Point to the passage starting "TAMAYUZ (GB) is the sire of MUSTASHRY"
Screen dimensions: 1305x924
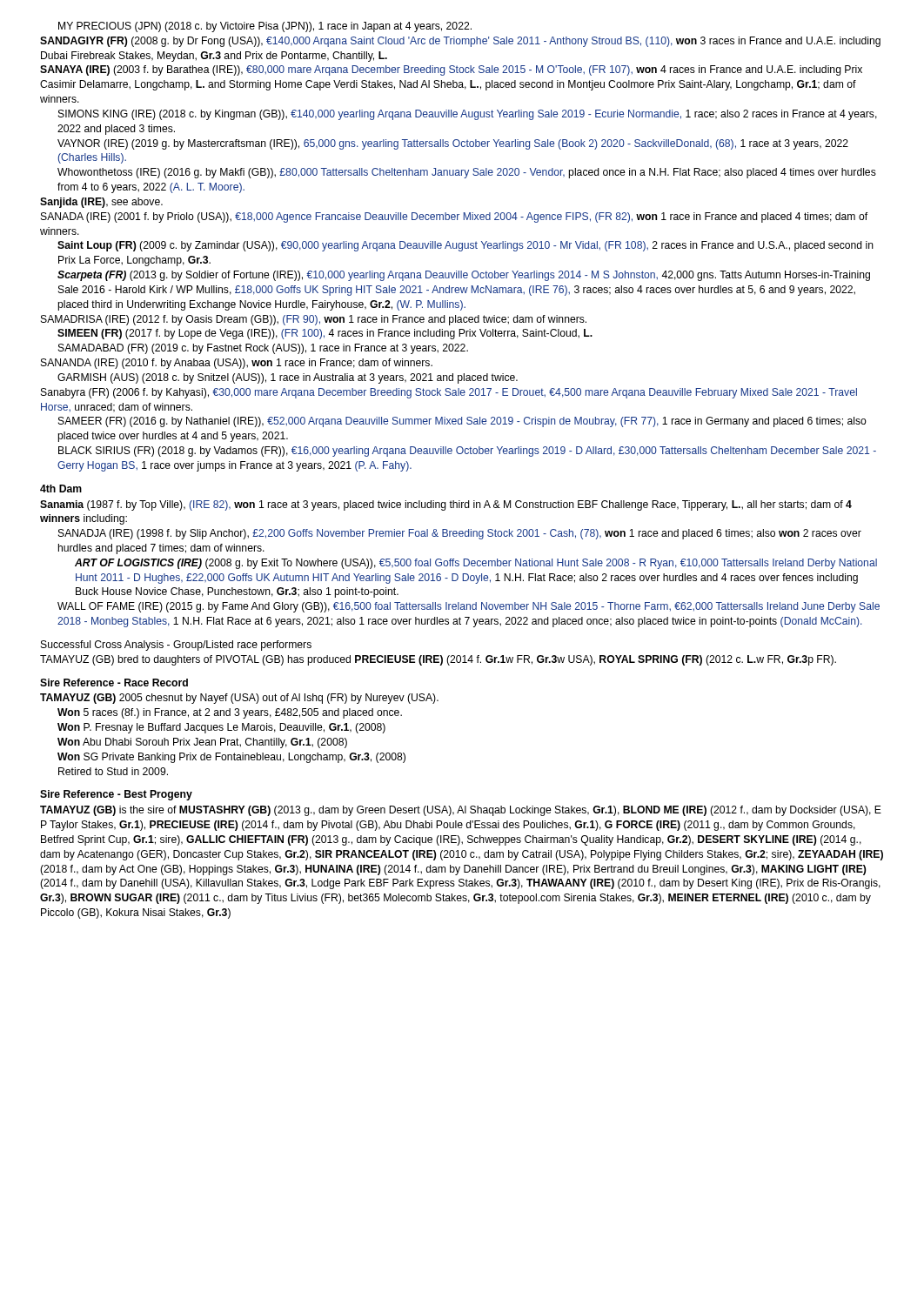[462, 862]
